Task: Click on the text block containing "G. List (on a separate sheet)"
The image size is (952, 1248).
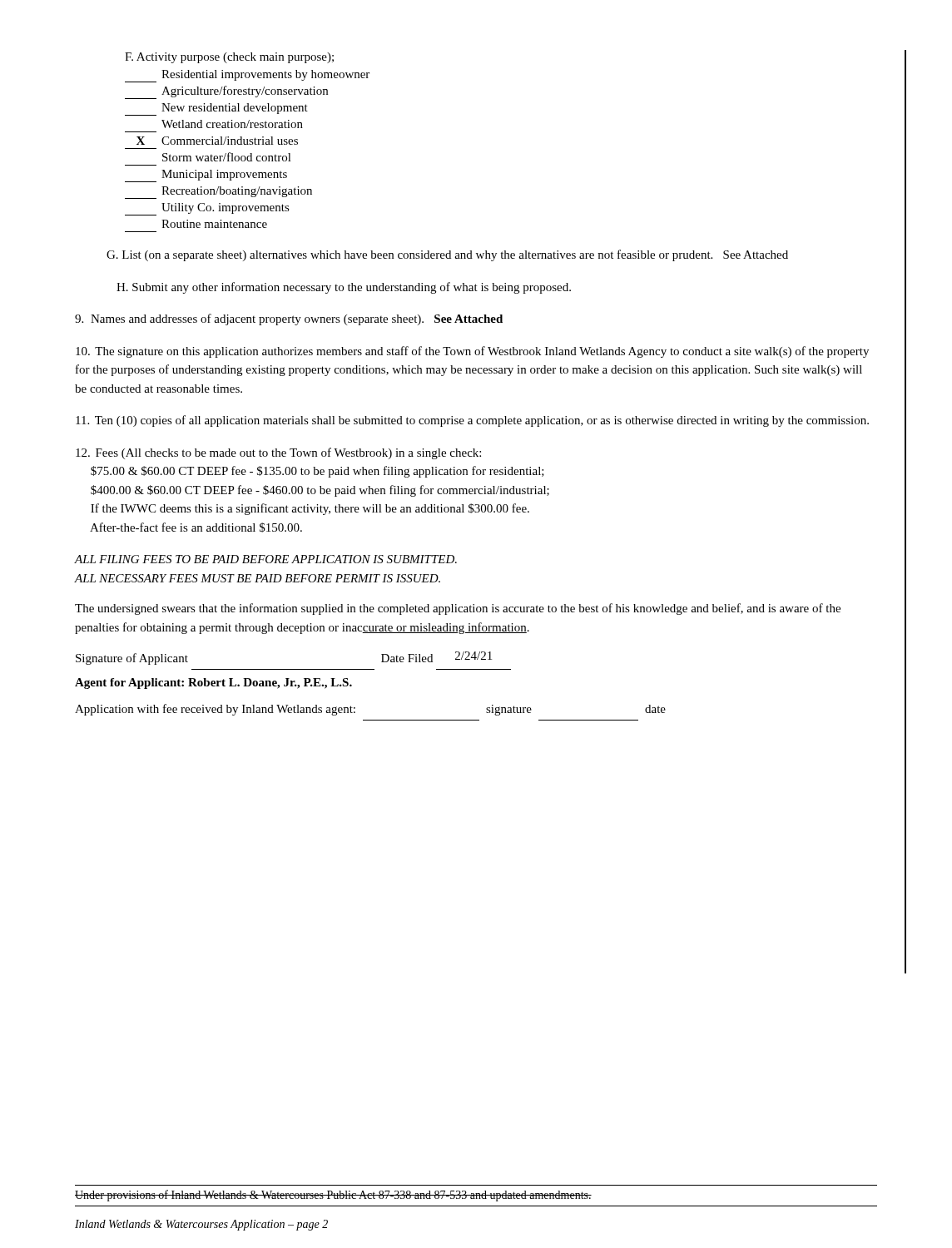Action: coord(447,255)
